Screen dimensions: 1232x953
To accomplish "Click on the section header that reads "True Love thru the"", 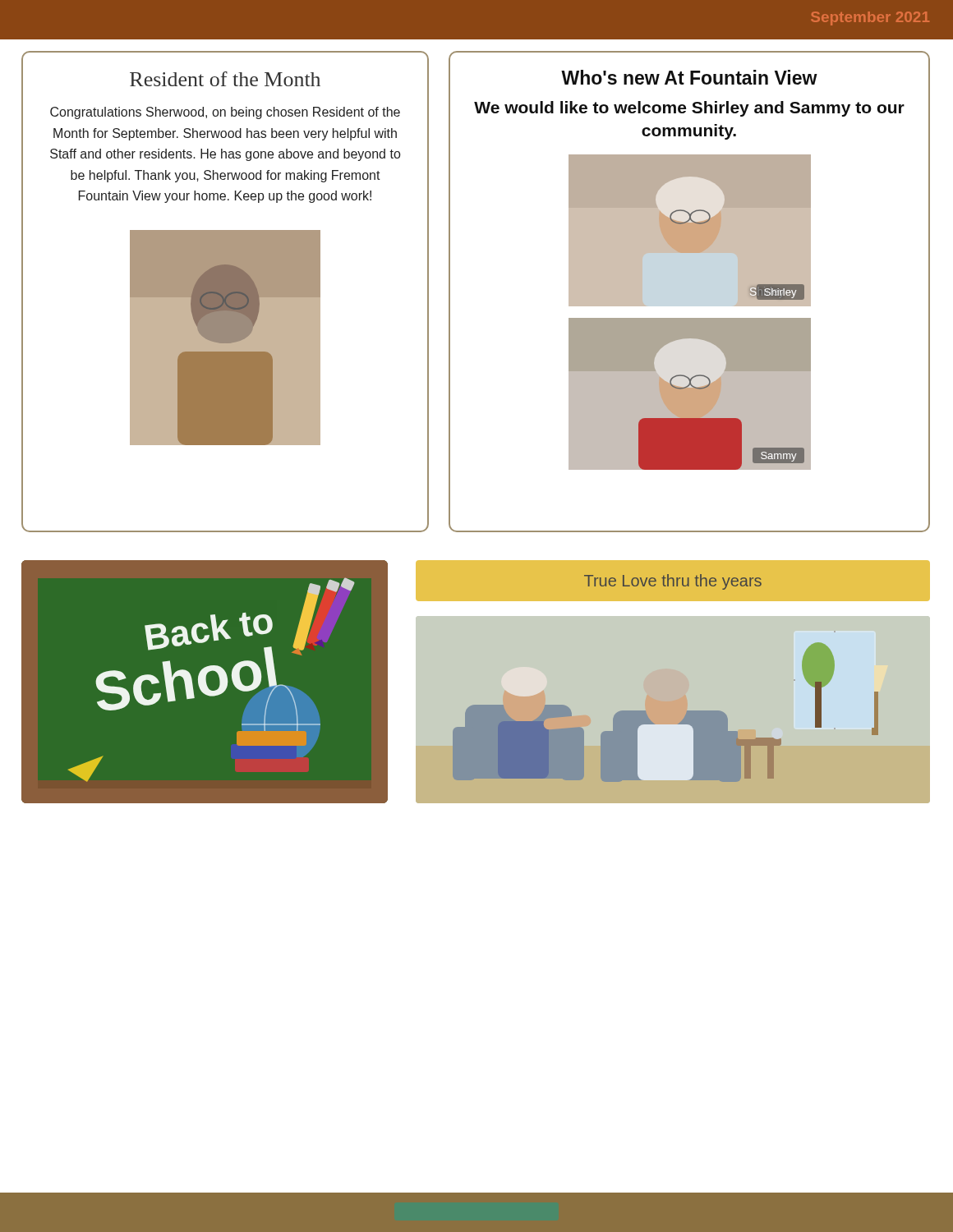I will [x=673, y=581].
